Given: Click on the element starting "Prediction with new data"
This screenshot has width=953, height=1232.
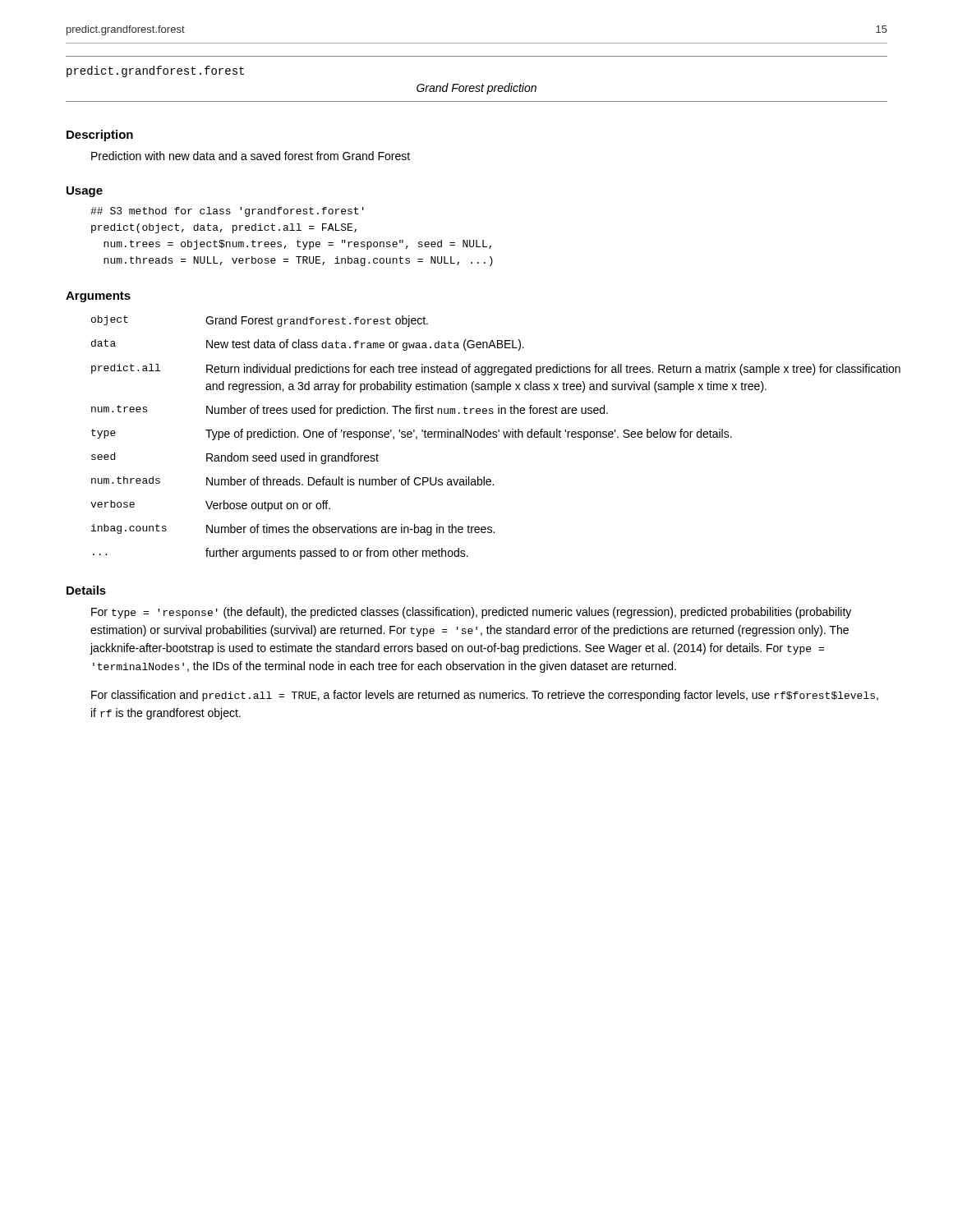Looking at the screenshot, I should coord(250,156).
